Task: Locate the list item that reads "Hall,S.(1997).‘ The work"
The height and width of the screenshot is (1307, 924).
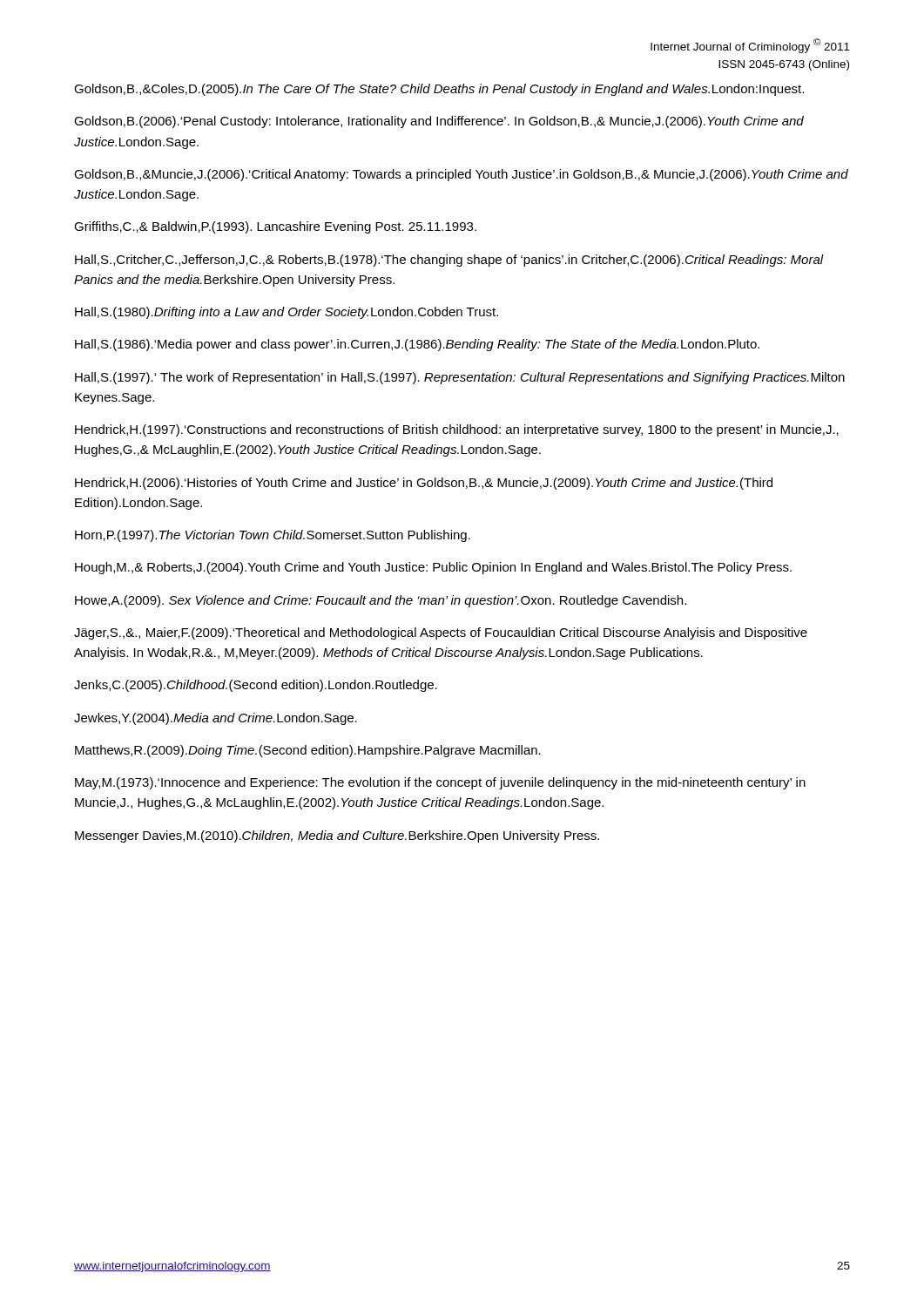Action: pyautogui.click(x=460, y=387)
